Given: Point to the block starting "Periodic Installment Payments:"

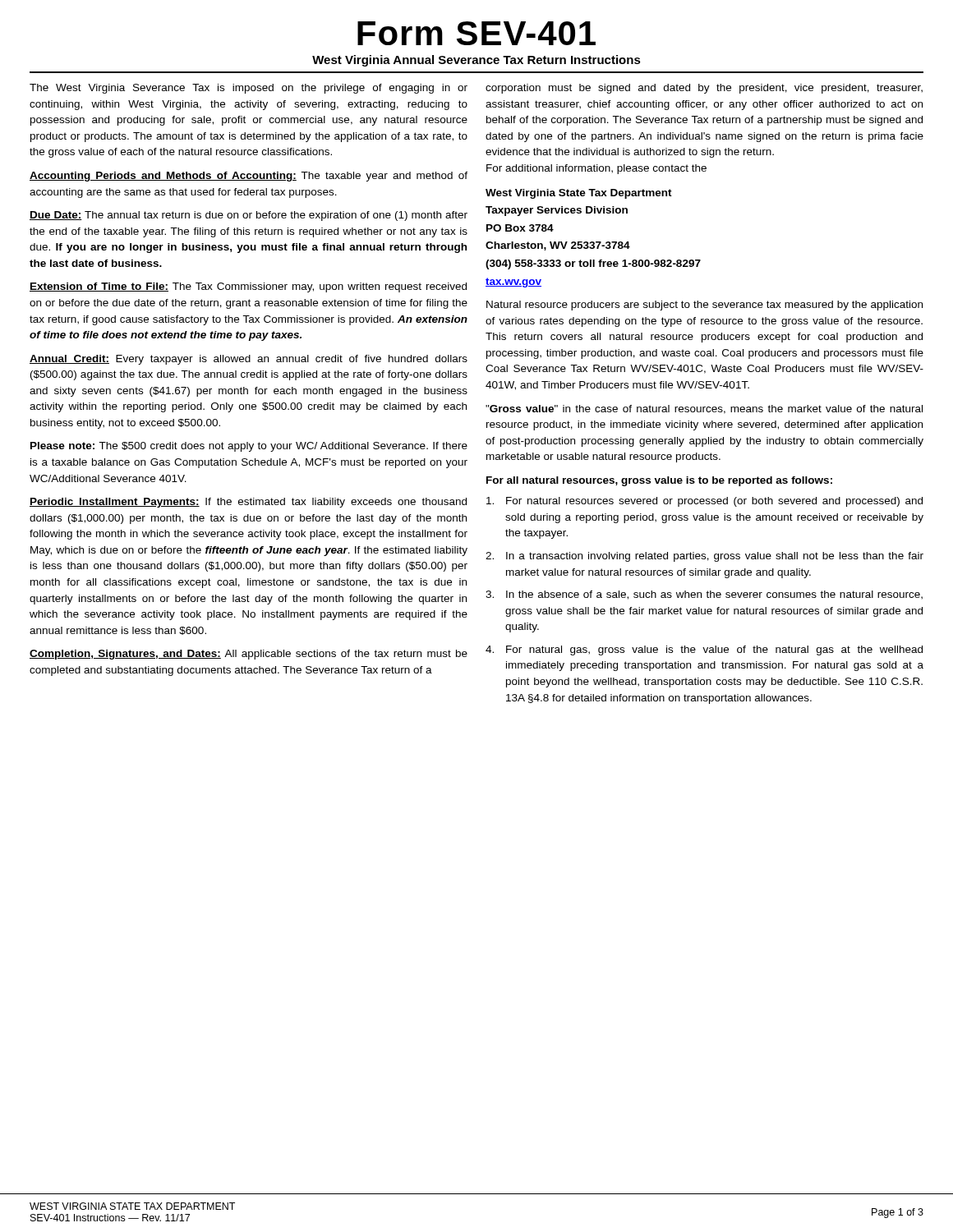Looking at the screenshot, I should coord(248,566).
